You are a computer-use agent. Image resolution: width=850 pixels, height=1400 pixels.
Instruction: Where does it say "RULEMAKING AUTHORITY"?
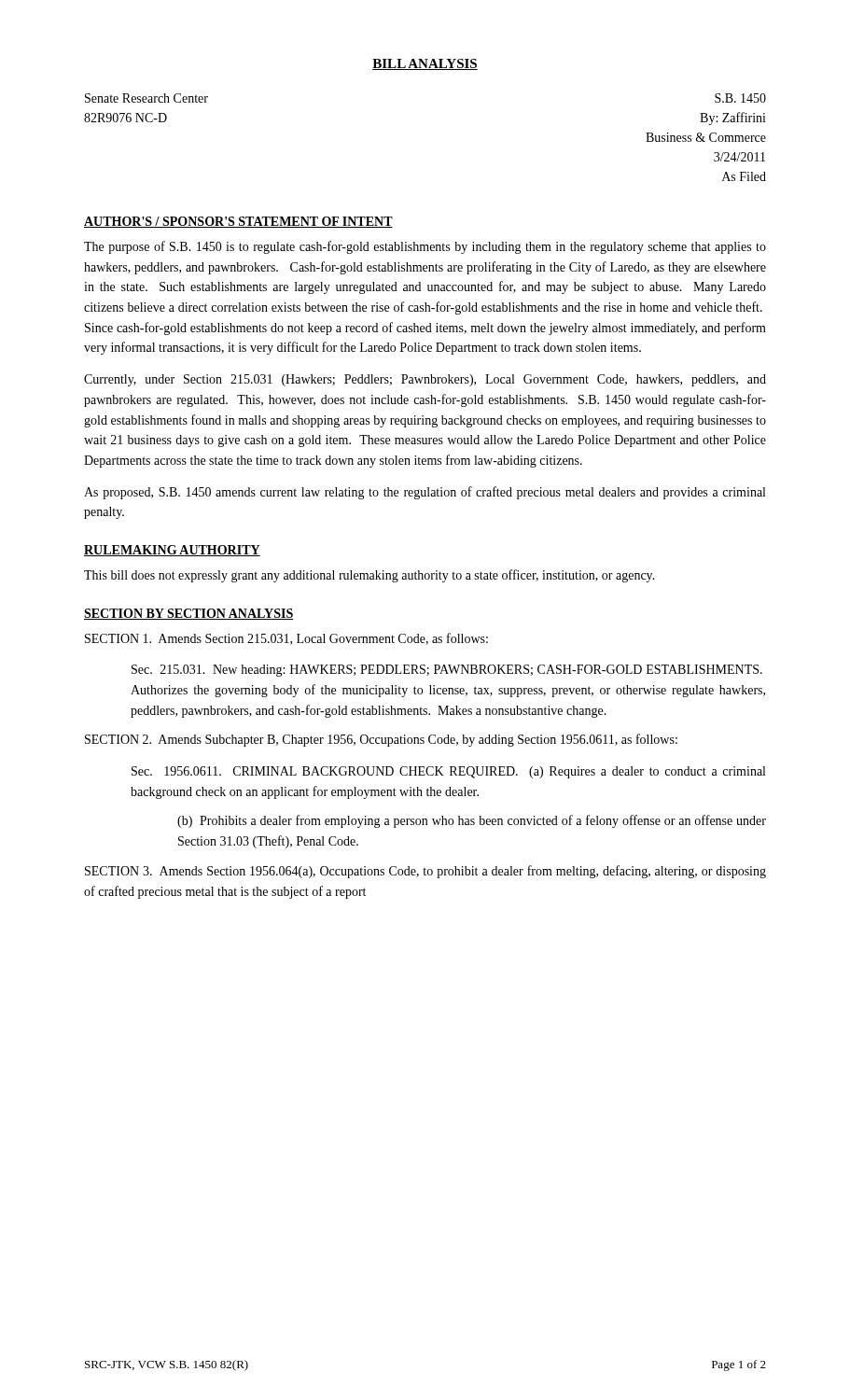(x=172, y=550)
